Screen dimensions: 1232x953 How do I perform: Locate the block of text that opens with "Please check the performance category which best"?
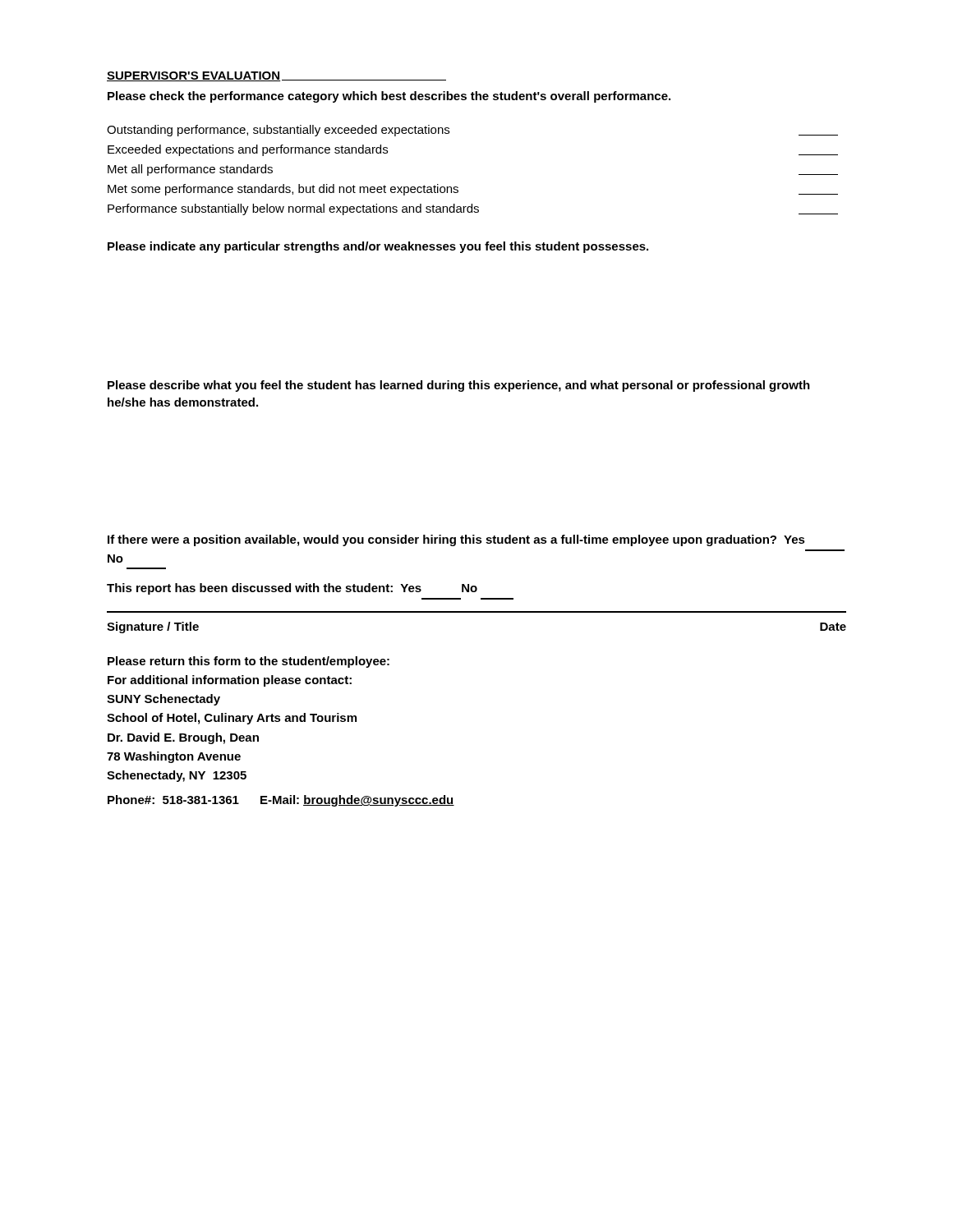click(x=389, y=96)
